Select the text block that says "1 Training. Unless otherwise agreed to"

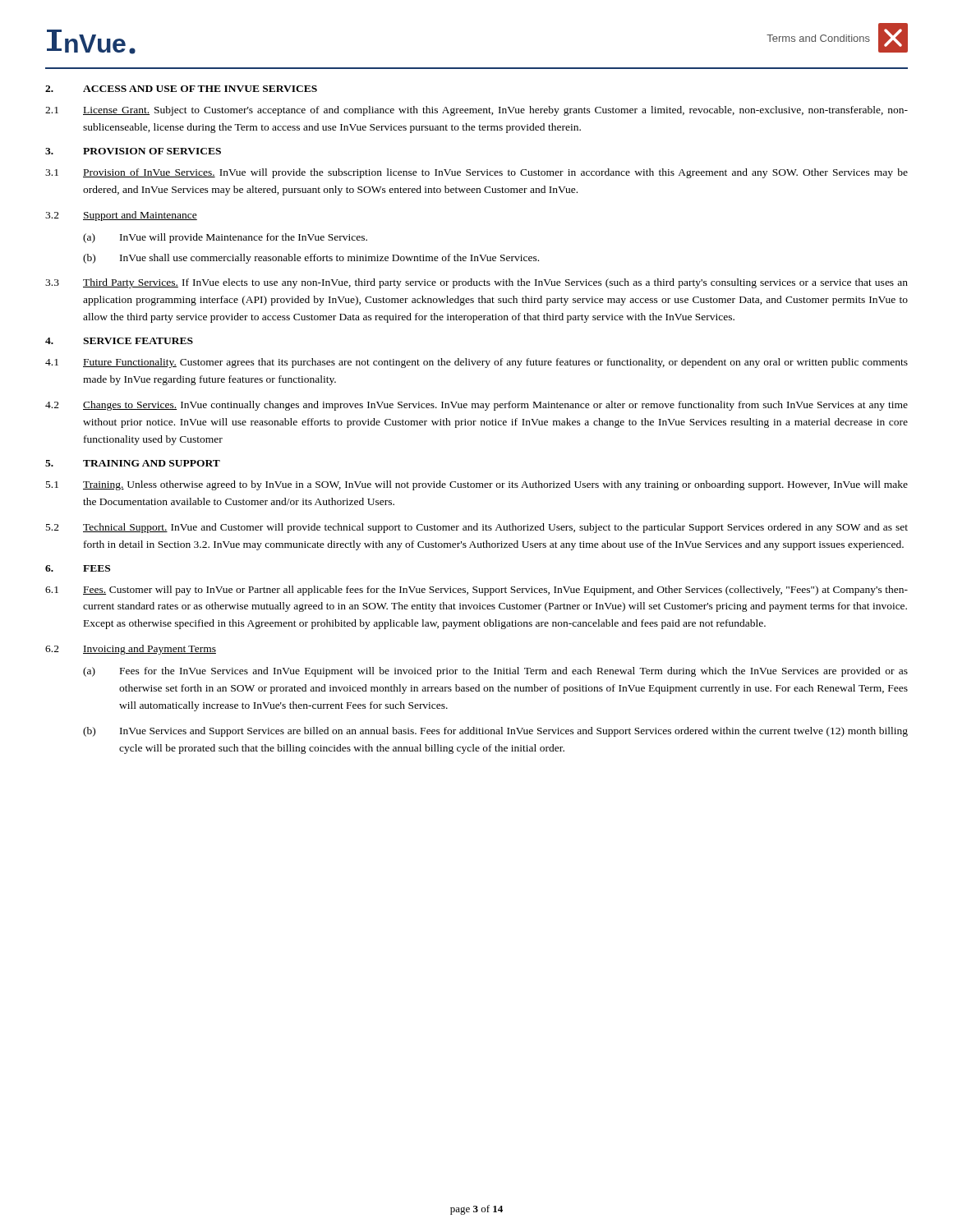point(476,493)
